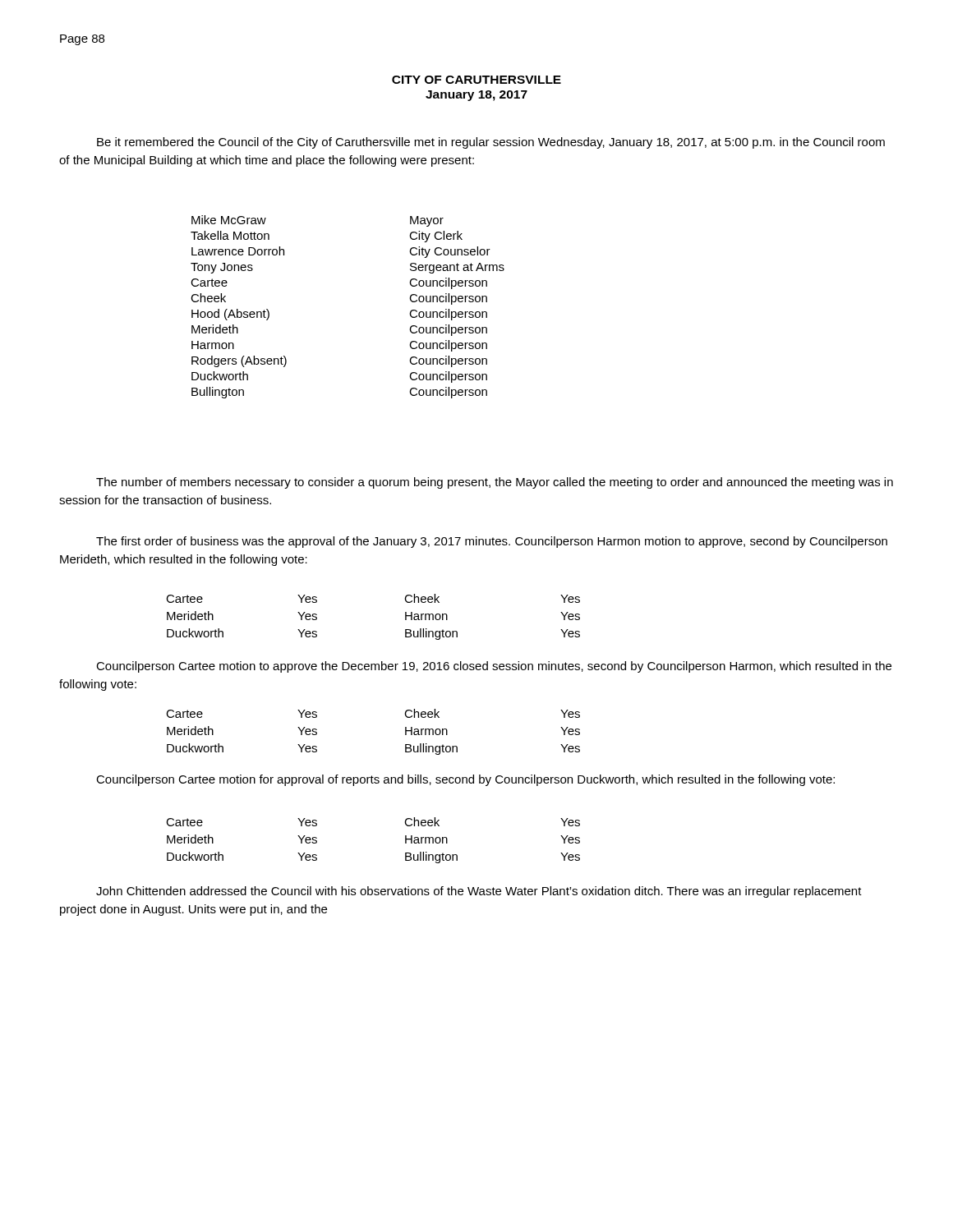This screenshot has height=1232, width=953.
Task: Point to the text starting "The number of members"
Action: coord(476,491)
